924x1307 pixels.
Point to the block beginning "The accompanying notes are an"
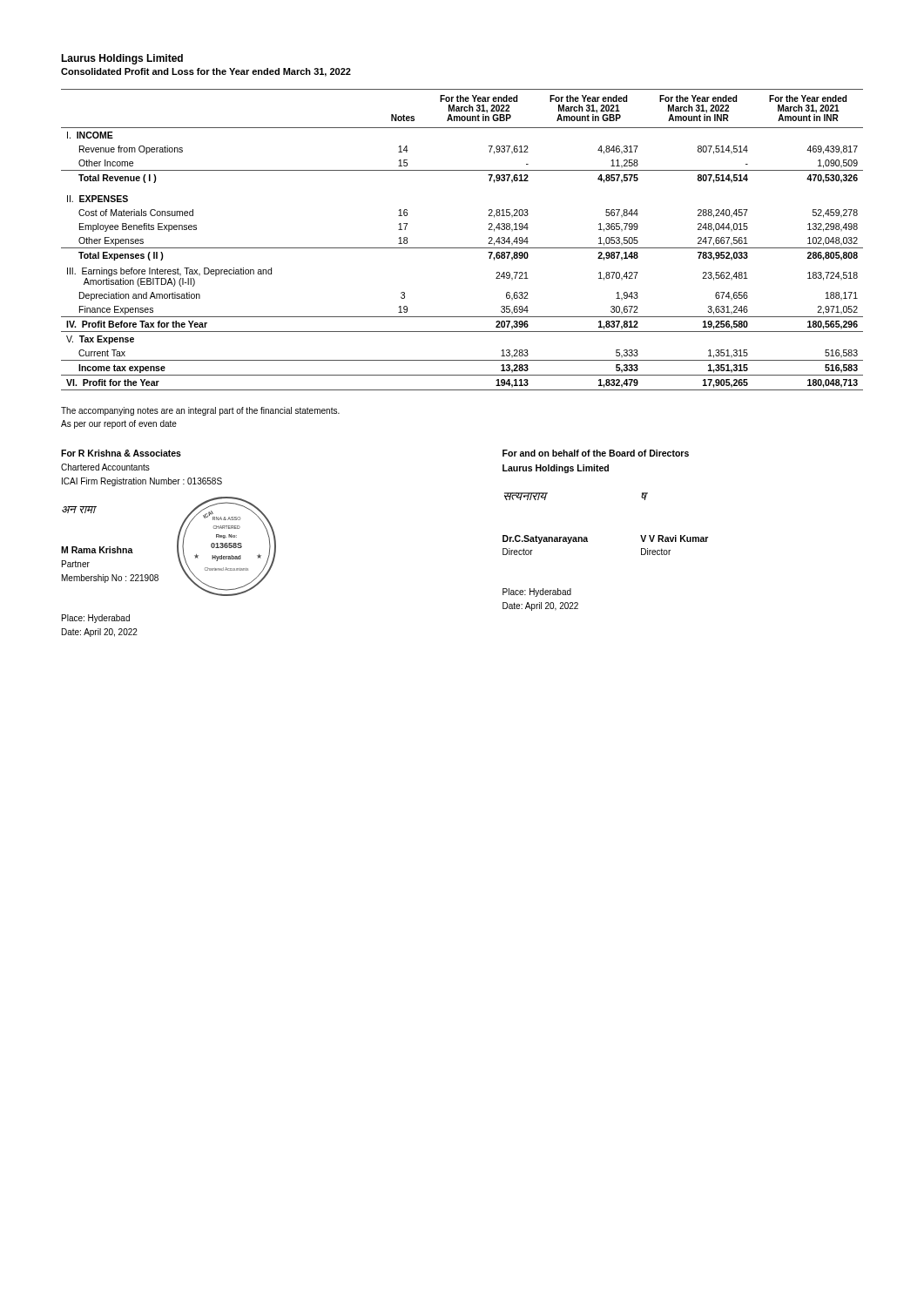[x=200, y=417]
